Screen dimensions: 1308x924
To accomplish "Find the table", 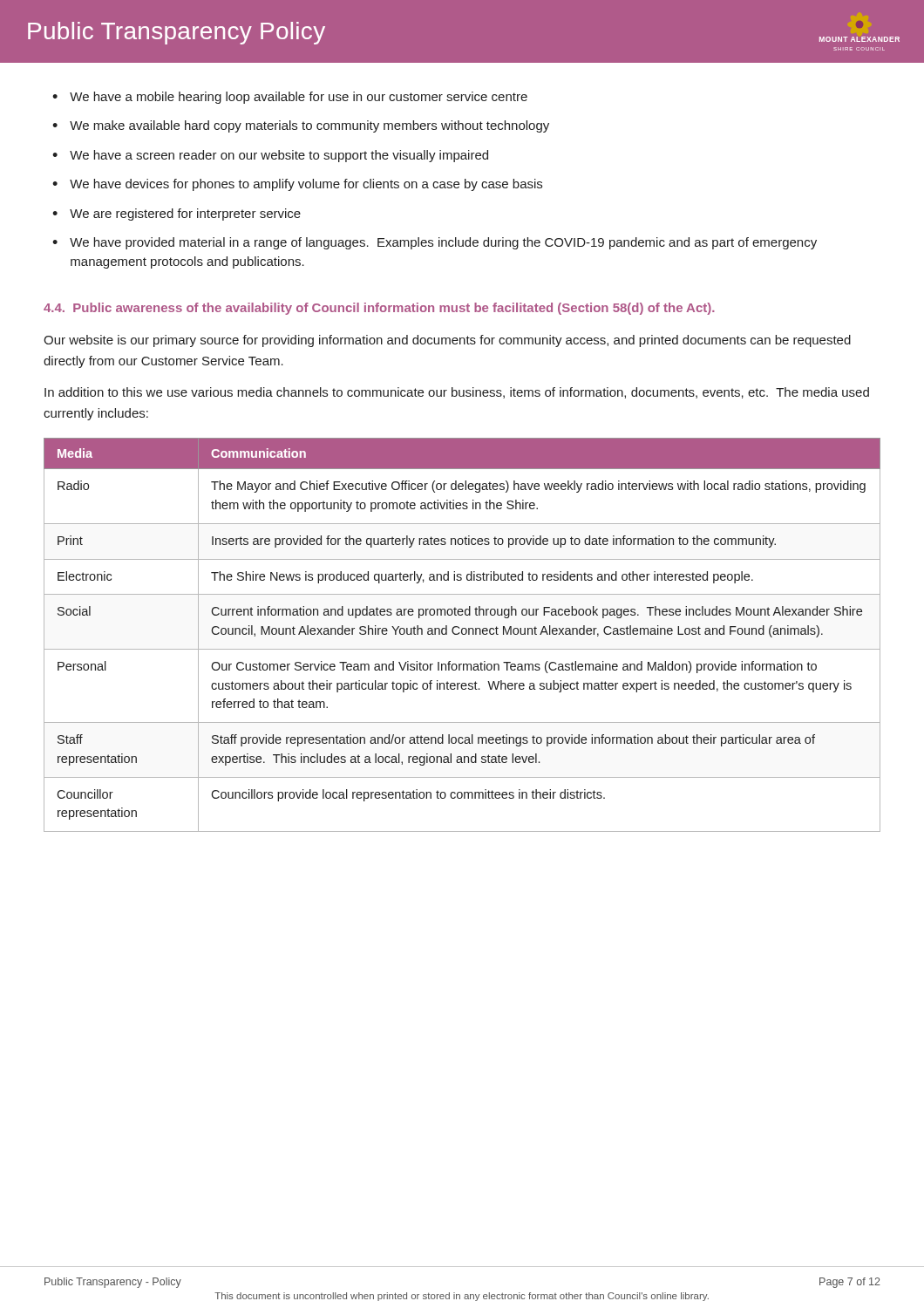I will [462, 635].
